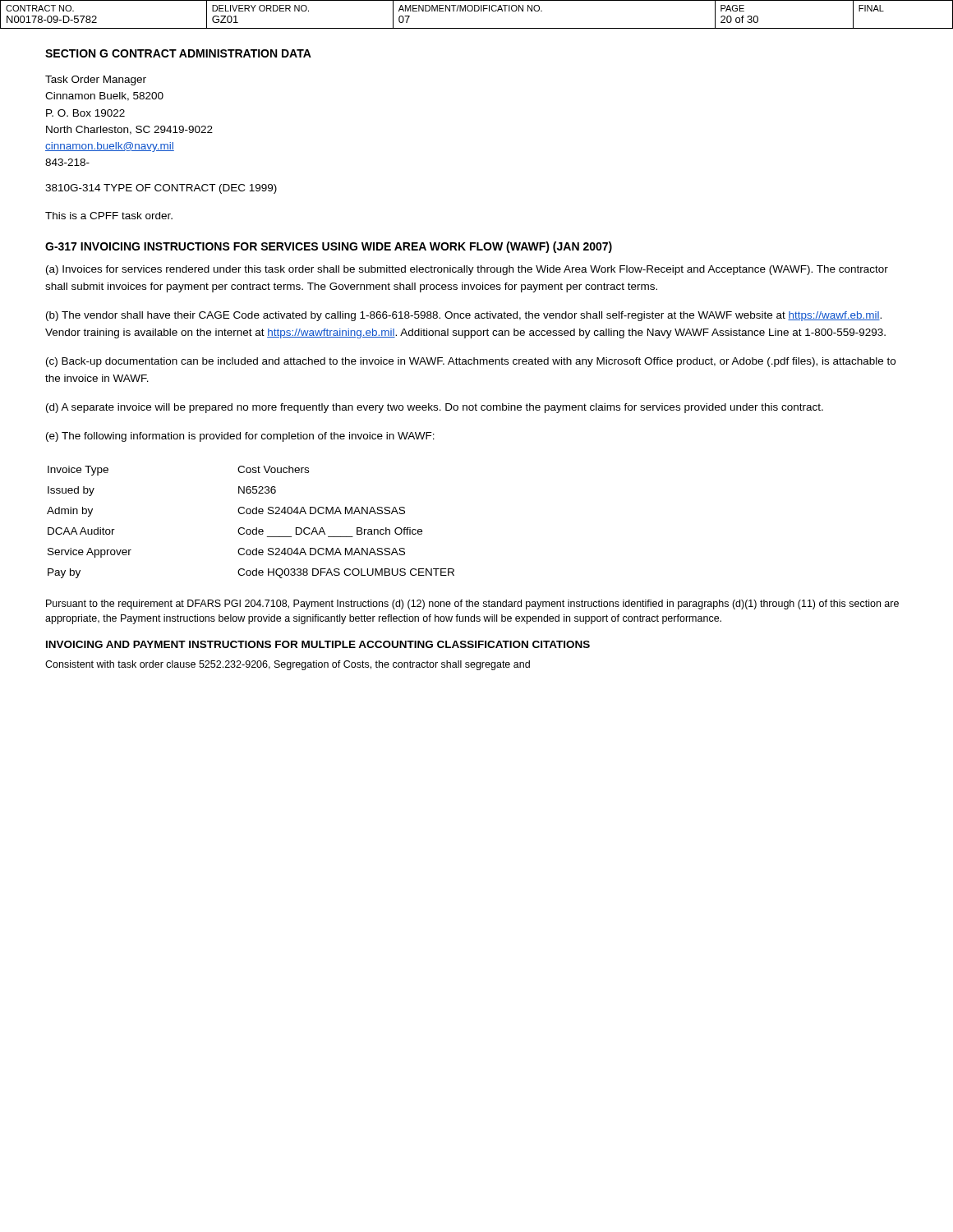The height and width of the screenshot is (1232, 953).
Task: Find the table that mentions "CONTRACT NO."
Action: (476, 14)
